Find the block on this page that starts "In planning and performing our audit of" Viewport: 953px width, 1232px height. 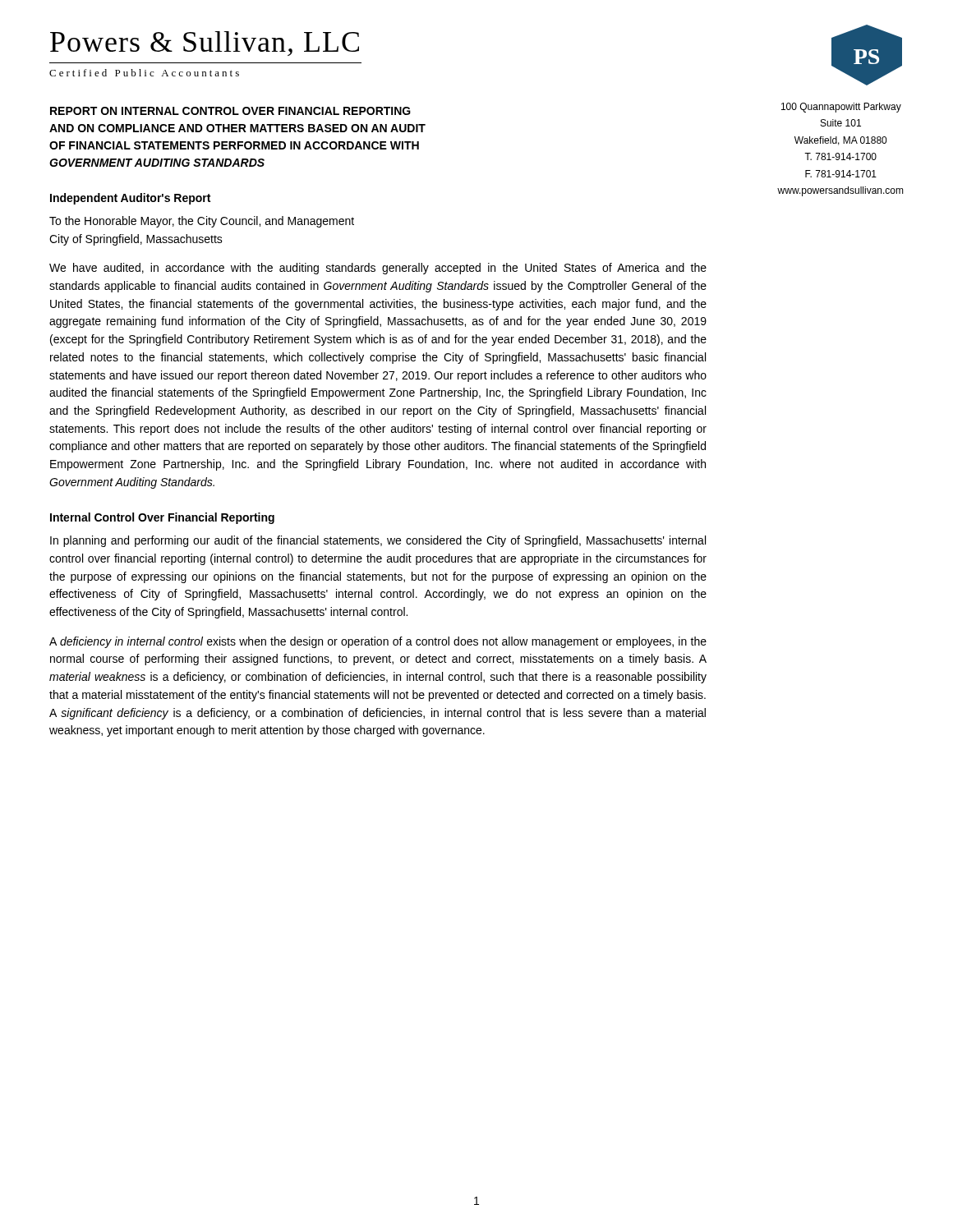[378, 576]
